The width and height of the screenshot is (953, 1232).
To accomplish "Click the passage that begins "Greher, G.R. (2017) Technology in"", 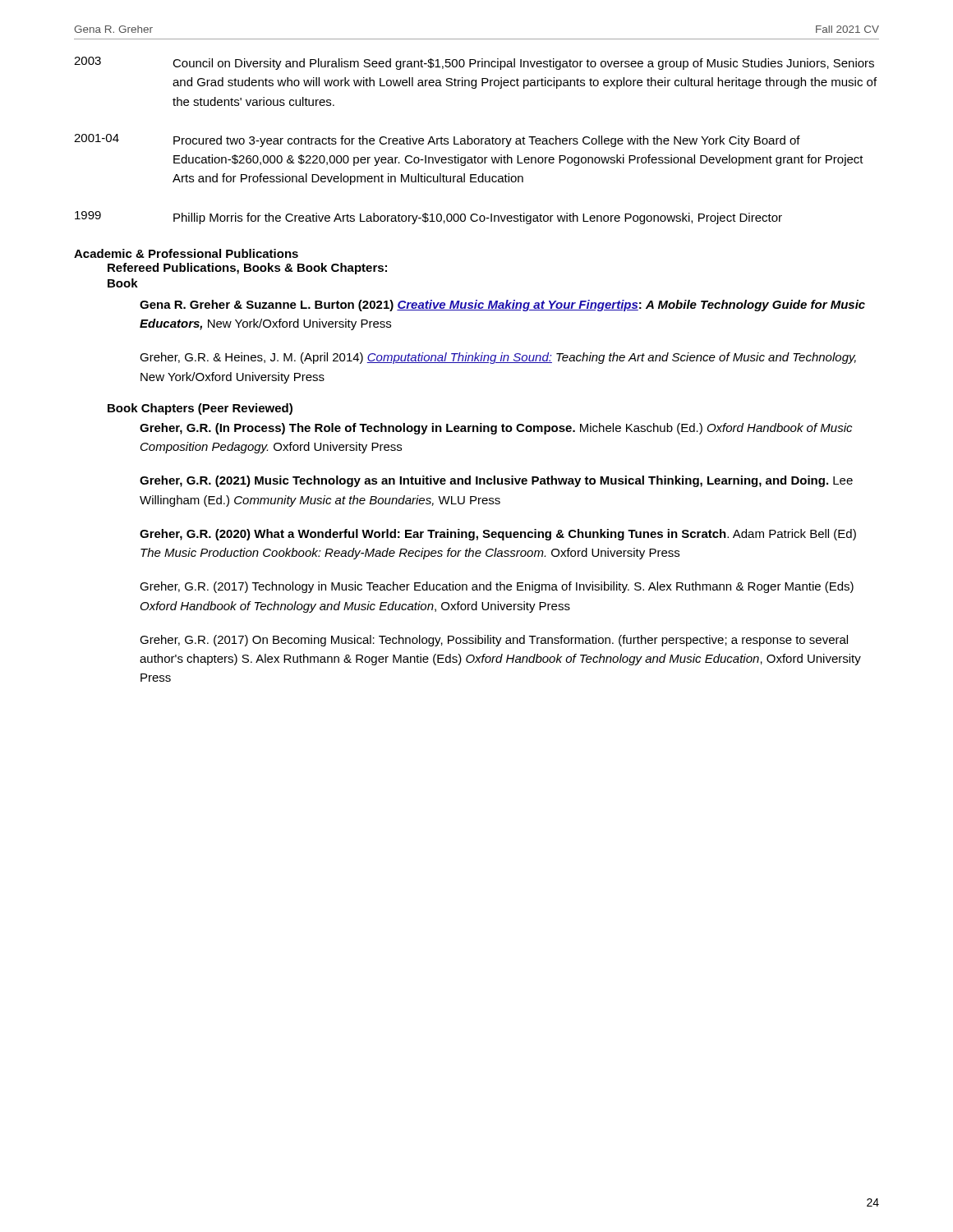I will pyautogui.click(x=497, y=596).
